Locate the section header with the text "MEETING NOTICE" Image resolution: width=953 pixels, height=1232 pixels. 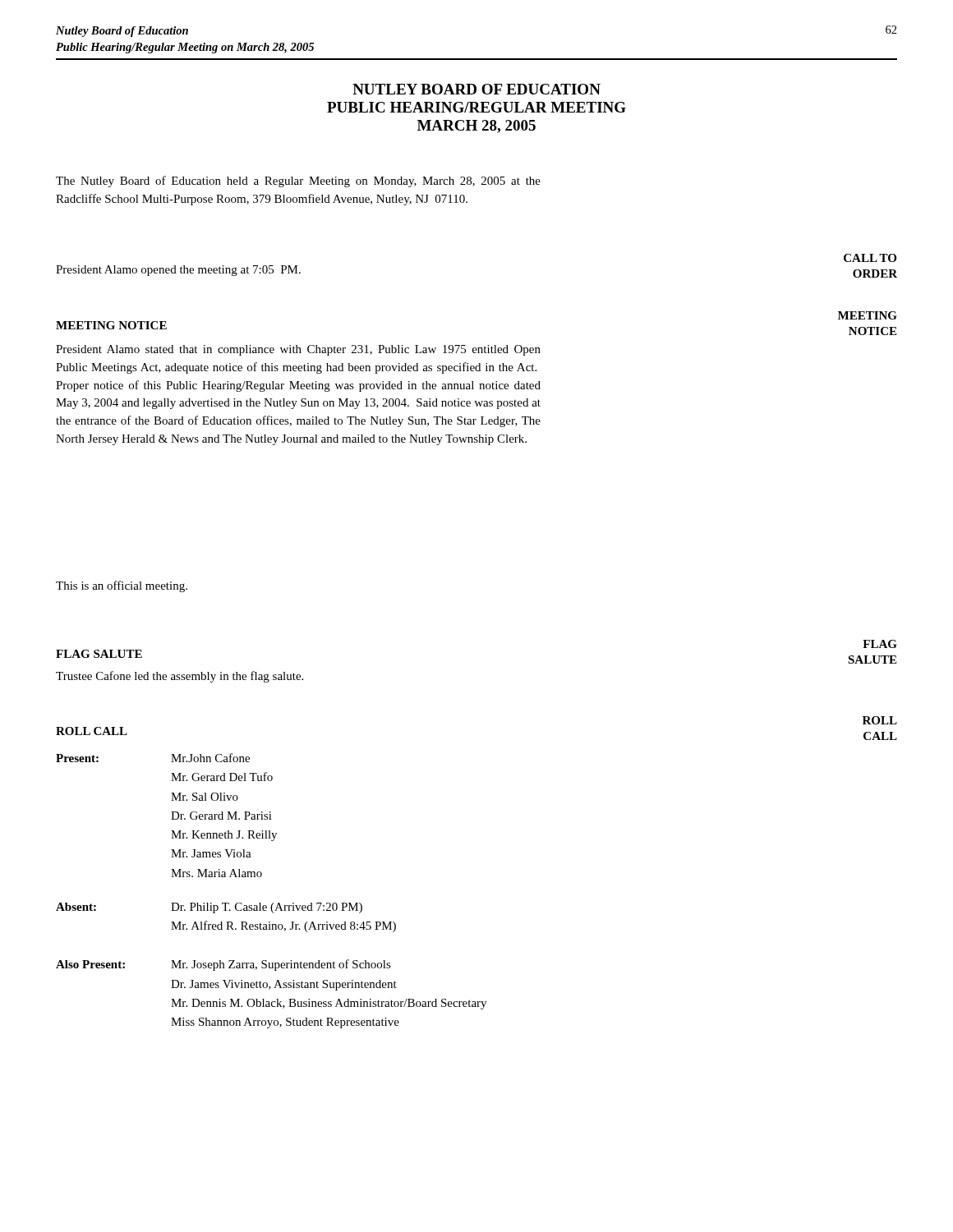pos(112,325)
